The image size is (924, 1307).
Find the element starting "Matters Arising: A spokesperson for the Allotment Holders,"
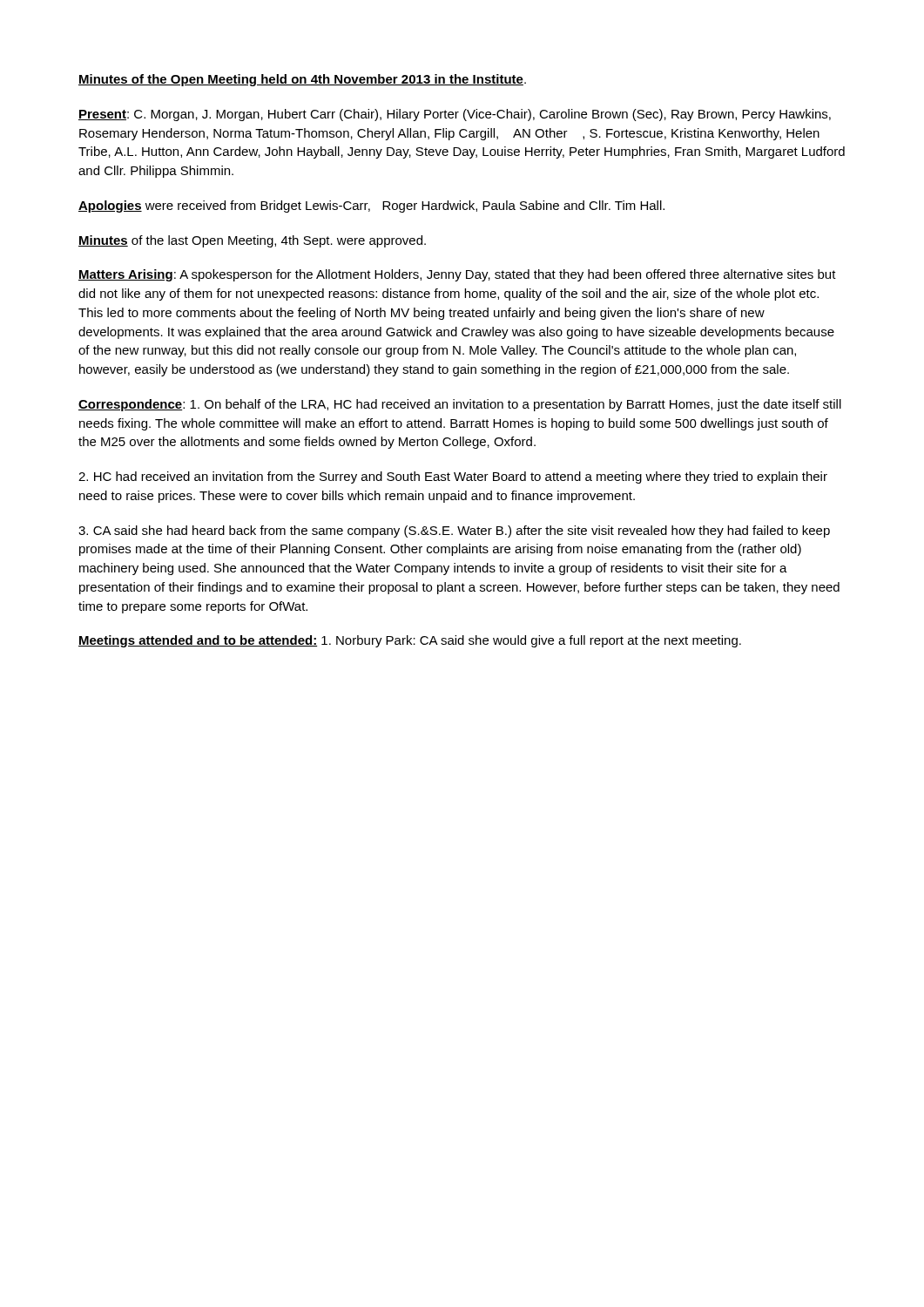click(x=462, y=322)
